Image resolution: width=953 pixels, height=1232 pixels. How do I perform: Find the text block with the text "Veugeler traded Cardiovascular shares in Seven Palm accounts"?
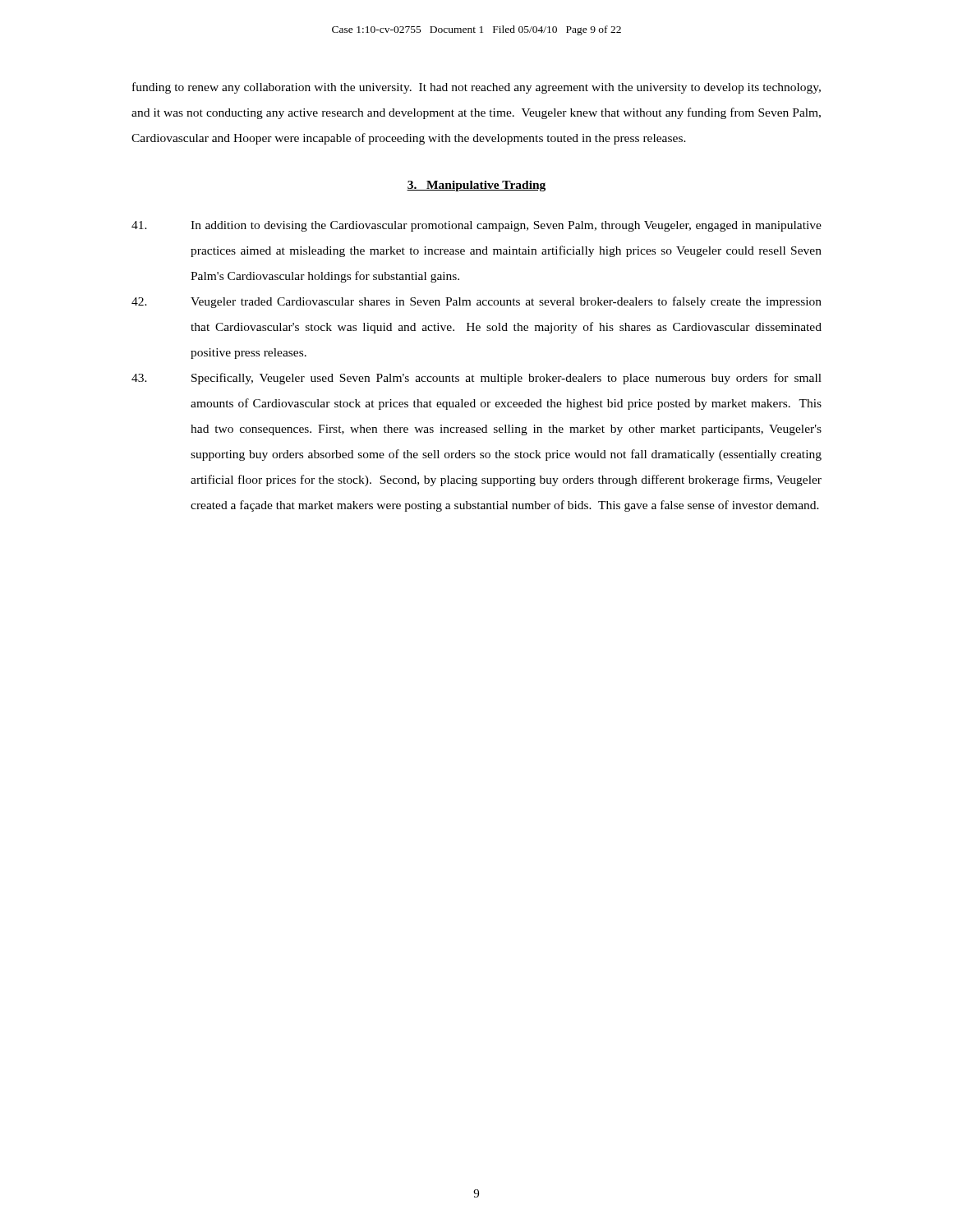(476, 326)
